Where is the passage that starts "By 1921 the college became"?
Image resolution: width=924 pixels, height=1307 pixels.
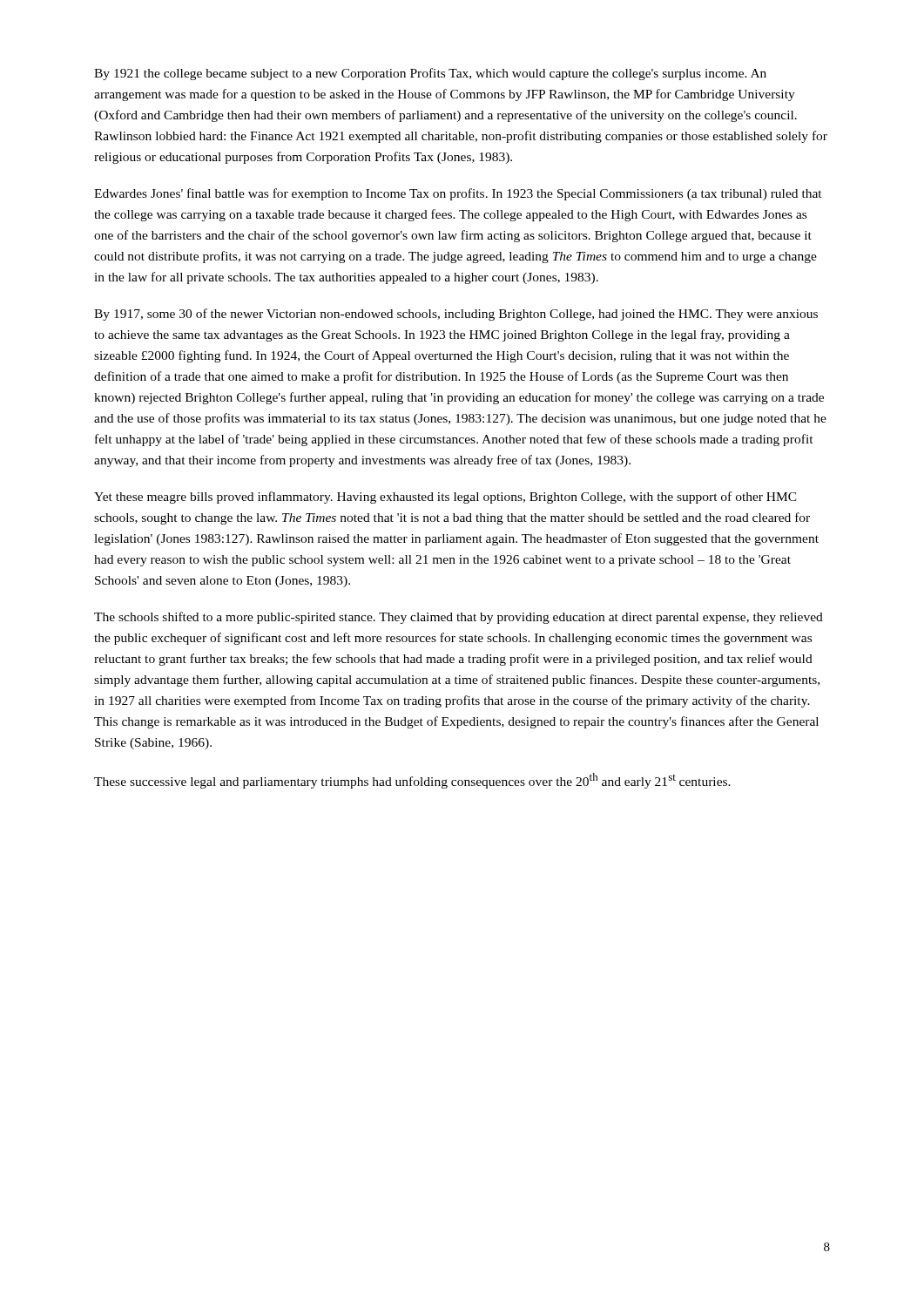click(x=461, y=115)
